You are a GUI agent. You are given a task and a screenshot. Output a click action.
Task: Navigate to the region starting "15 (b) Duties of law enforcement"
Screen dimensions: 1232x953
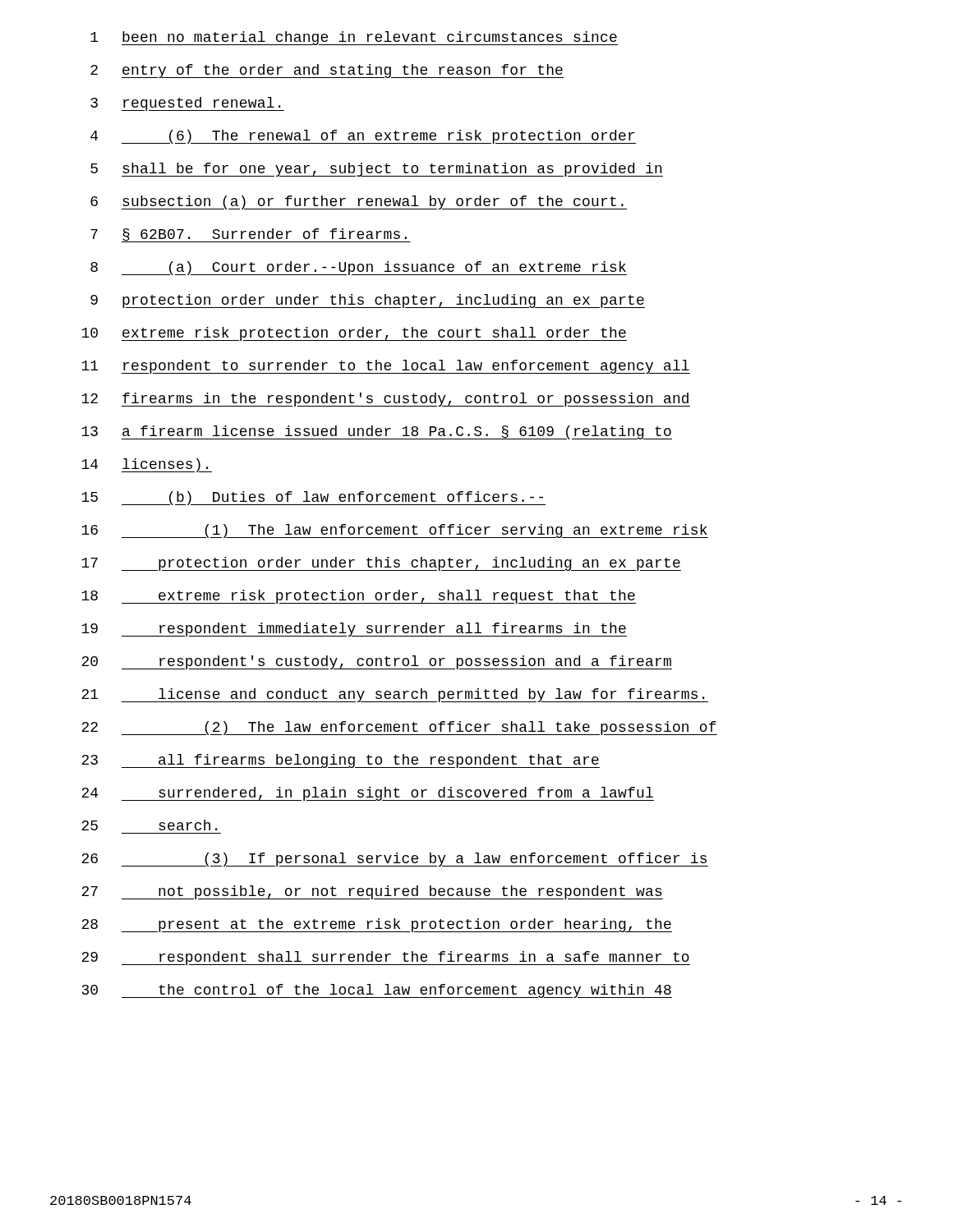click(476, 498)
